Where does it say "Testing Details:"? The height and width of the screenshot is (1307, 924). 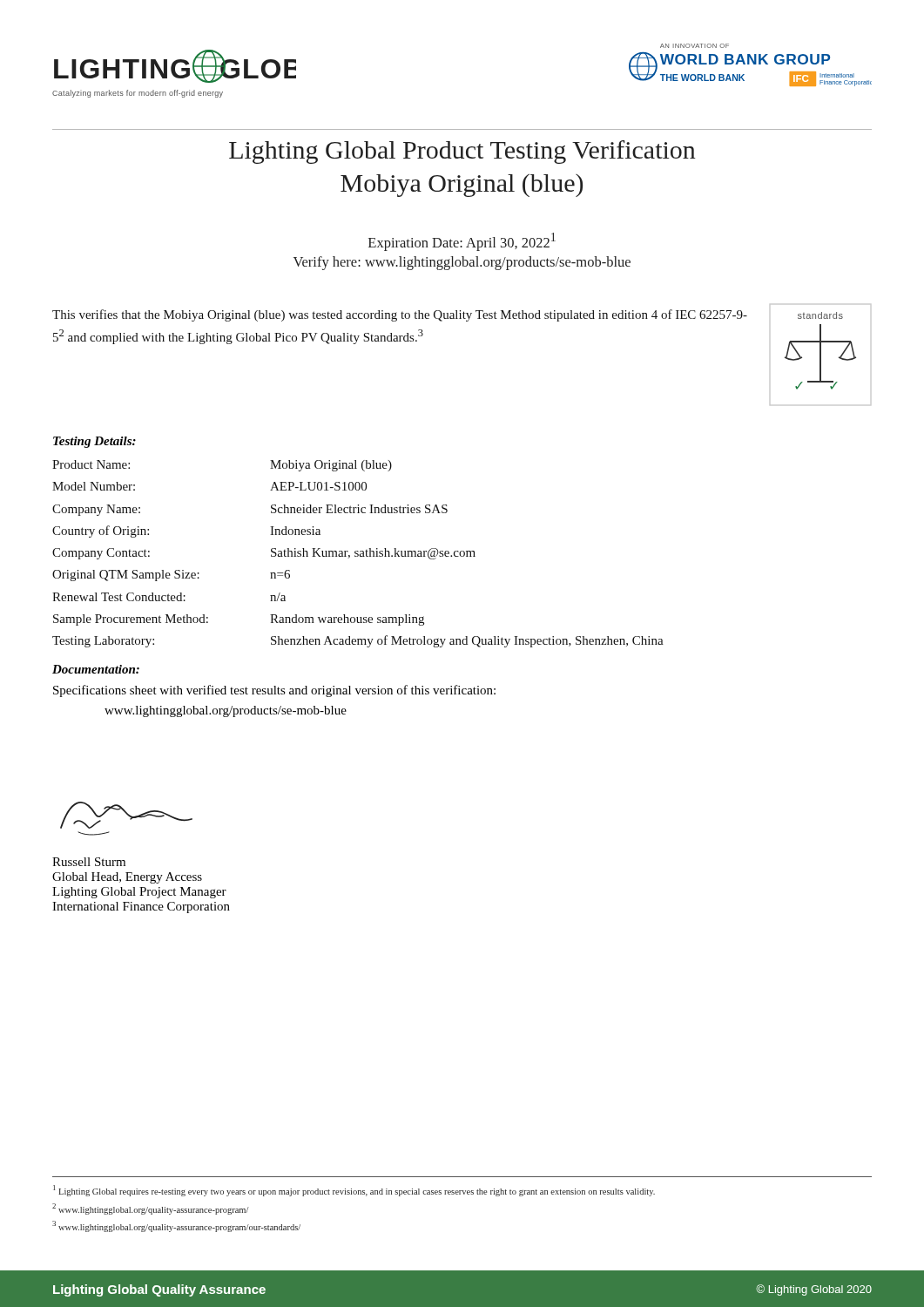tap(94, 441)
